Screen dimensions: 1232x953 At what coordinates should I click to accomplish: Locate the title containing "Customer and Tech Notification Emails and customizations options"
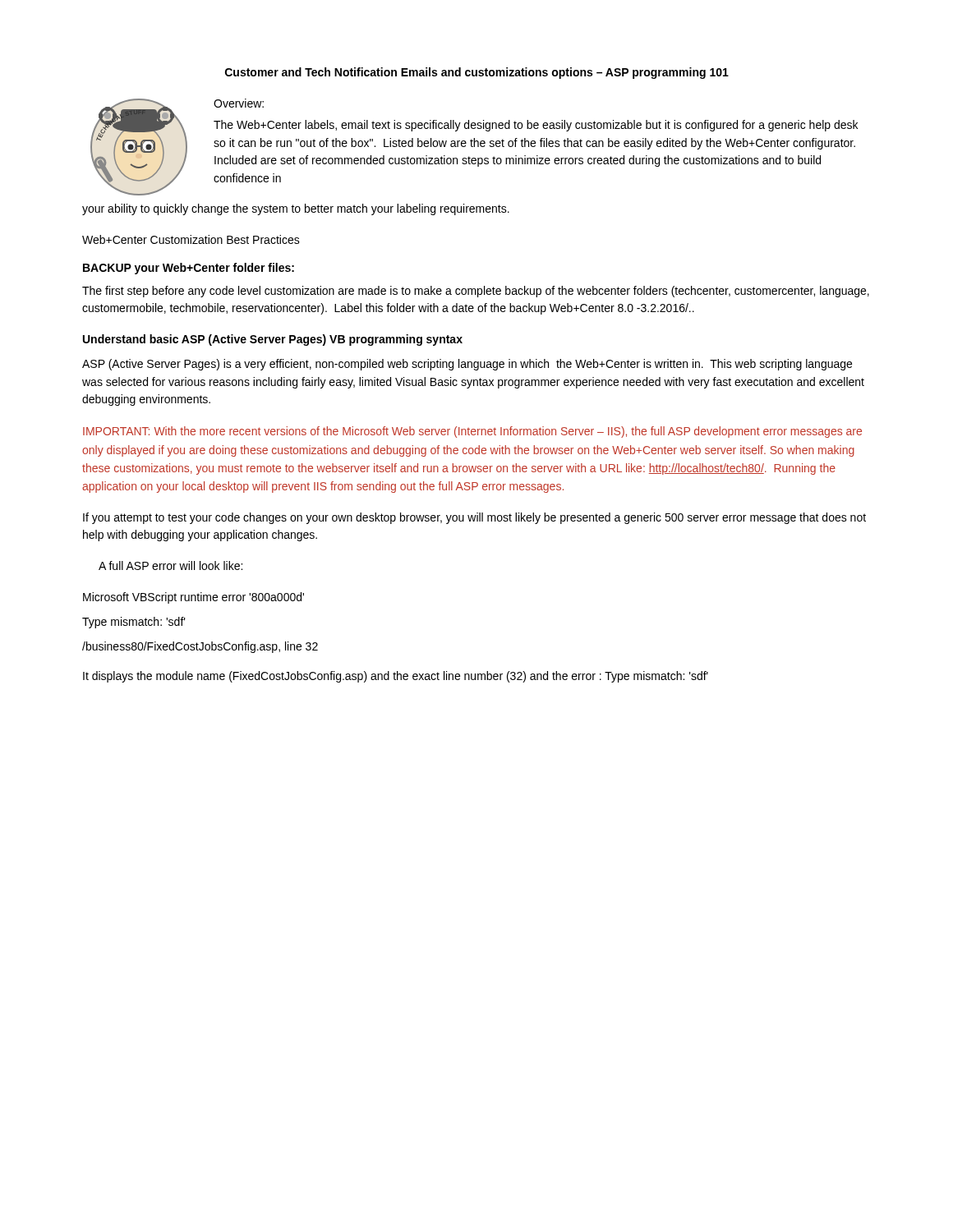(x=476, y=72)
